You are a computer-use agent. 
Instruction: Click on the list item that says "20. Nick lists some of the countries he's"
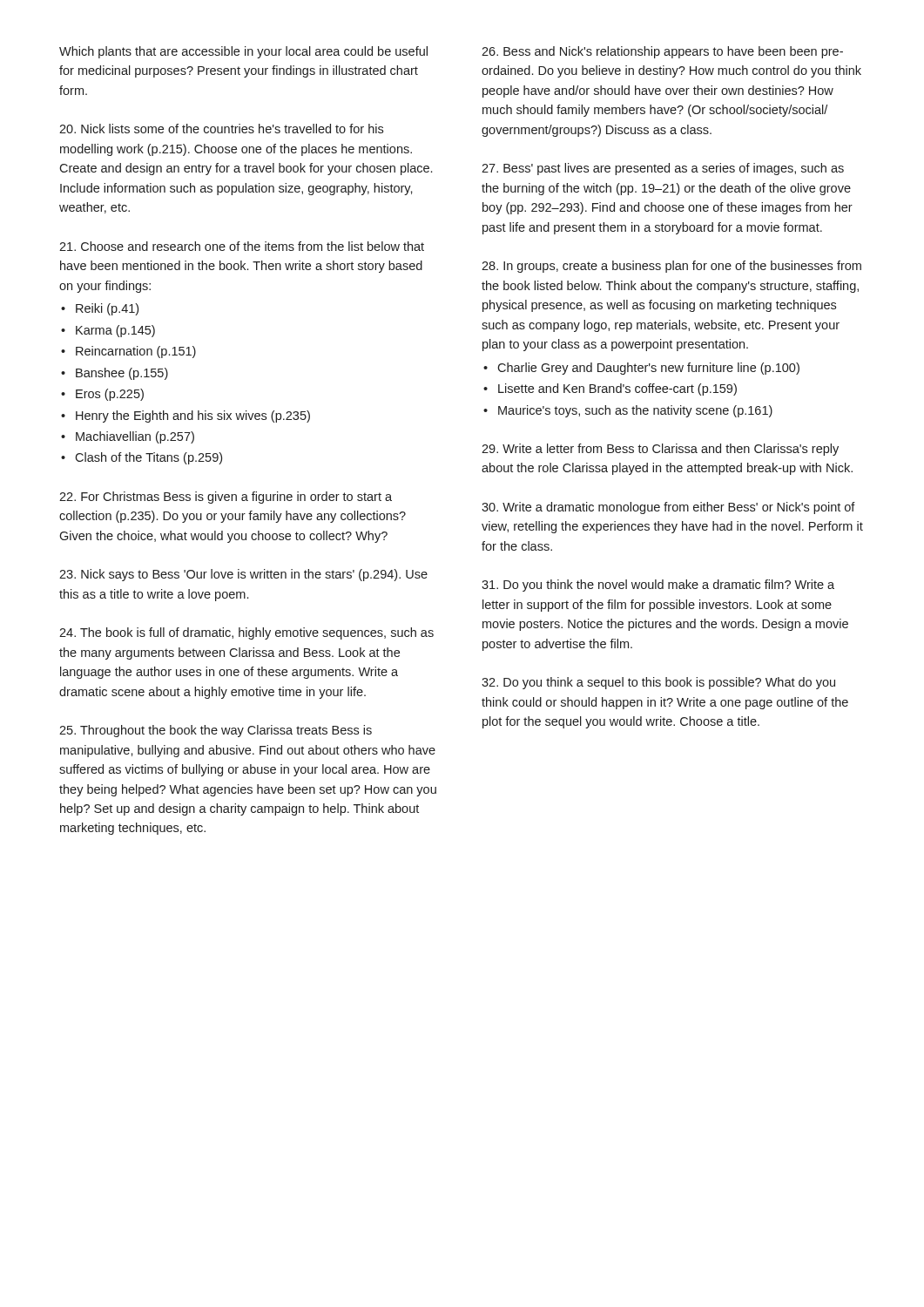pos(246,168)
